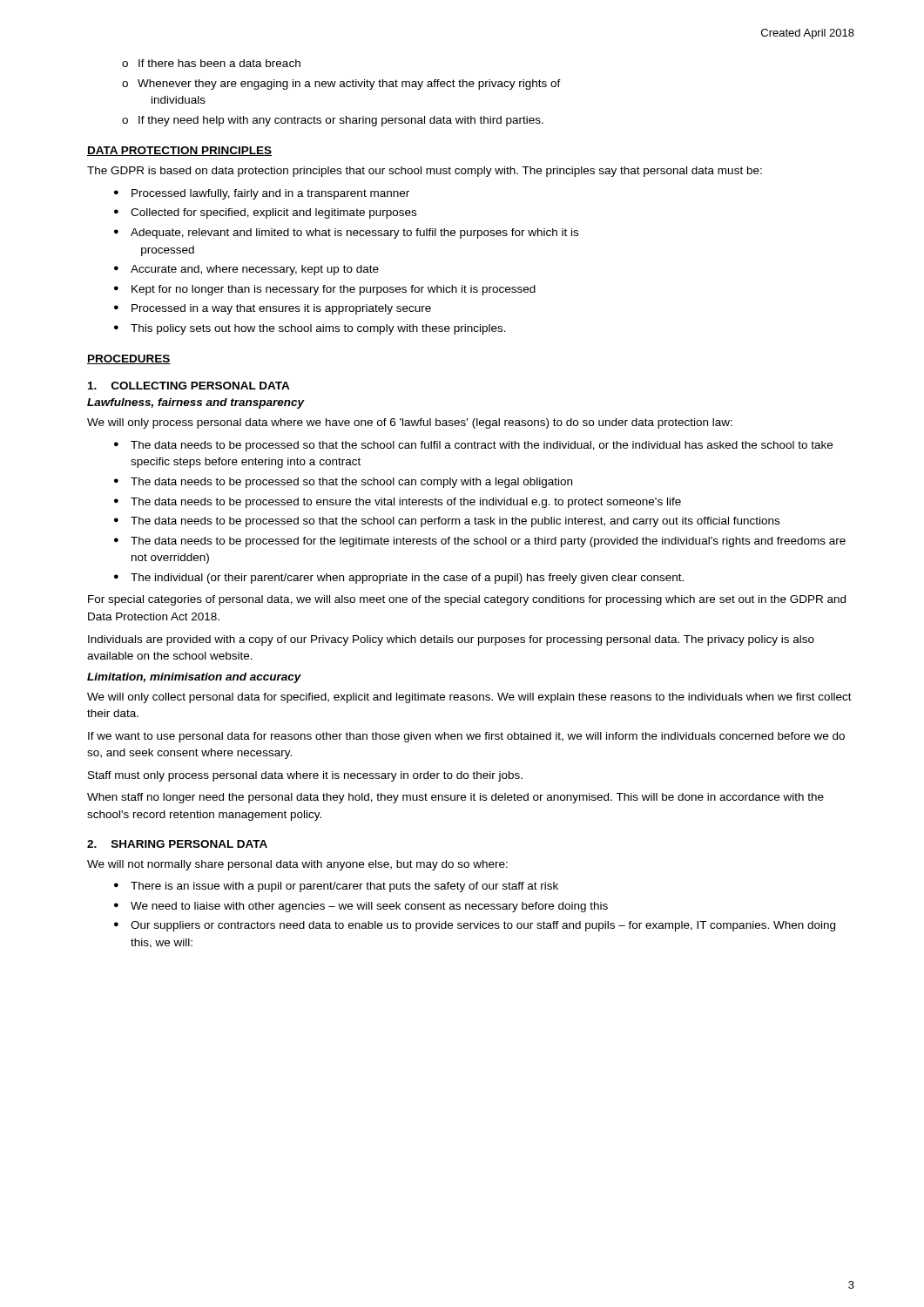Locate the text block that says "We will only process personal data"
The width and height of the screenshot is (924, 1307).
pos(410,422)
